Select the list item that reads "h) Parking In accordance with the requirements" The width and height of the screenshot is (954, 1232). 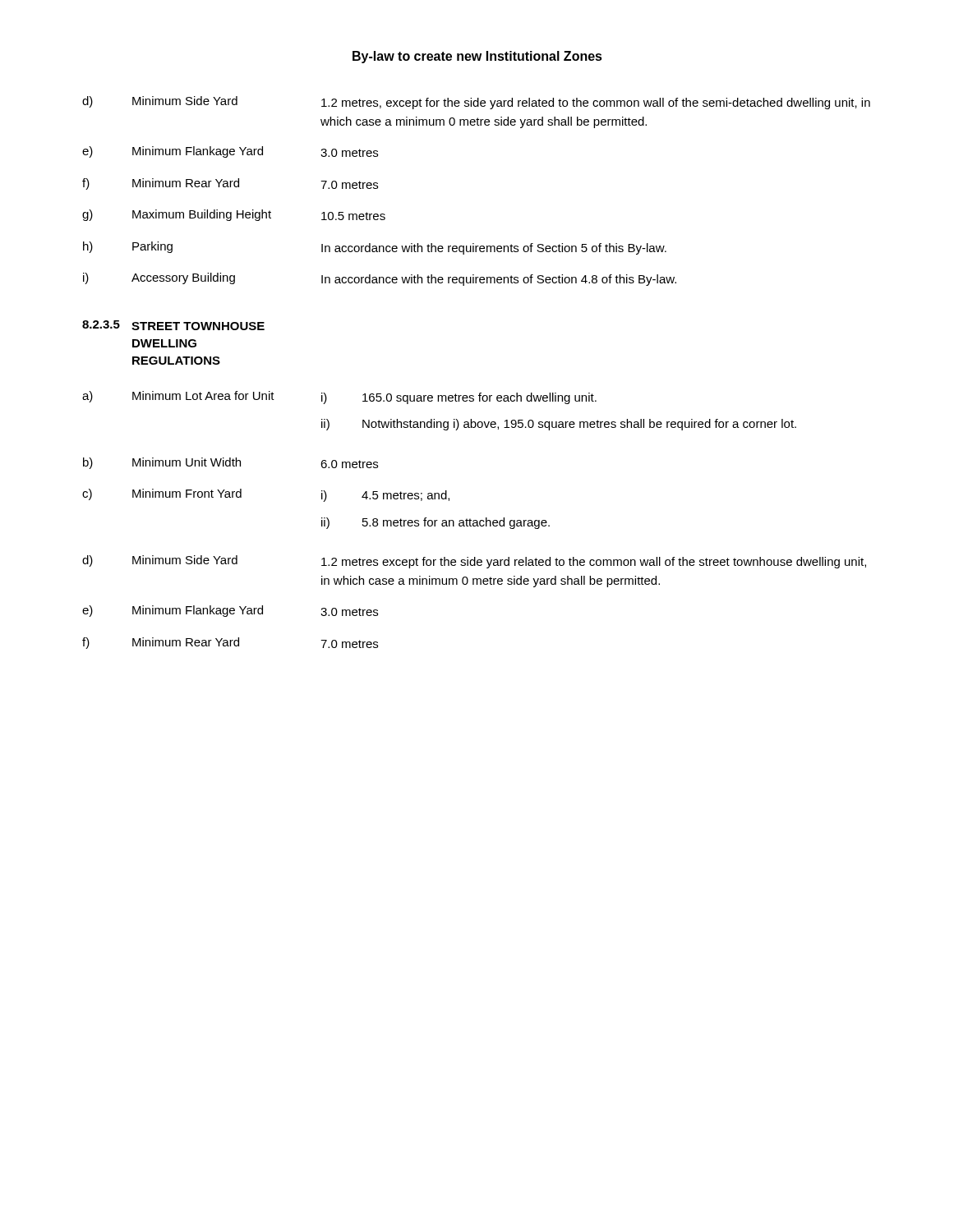click(477, 248)
